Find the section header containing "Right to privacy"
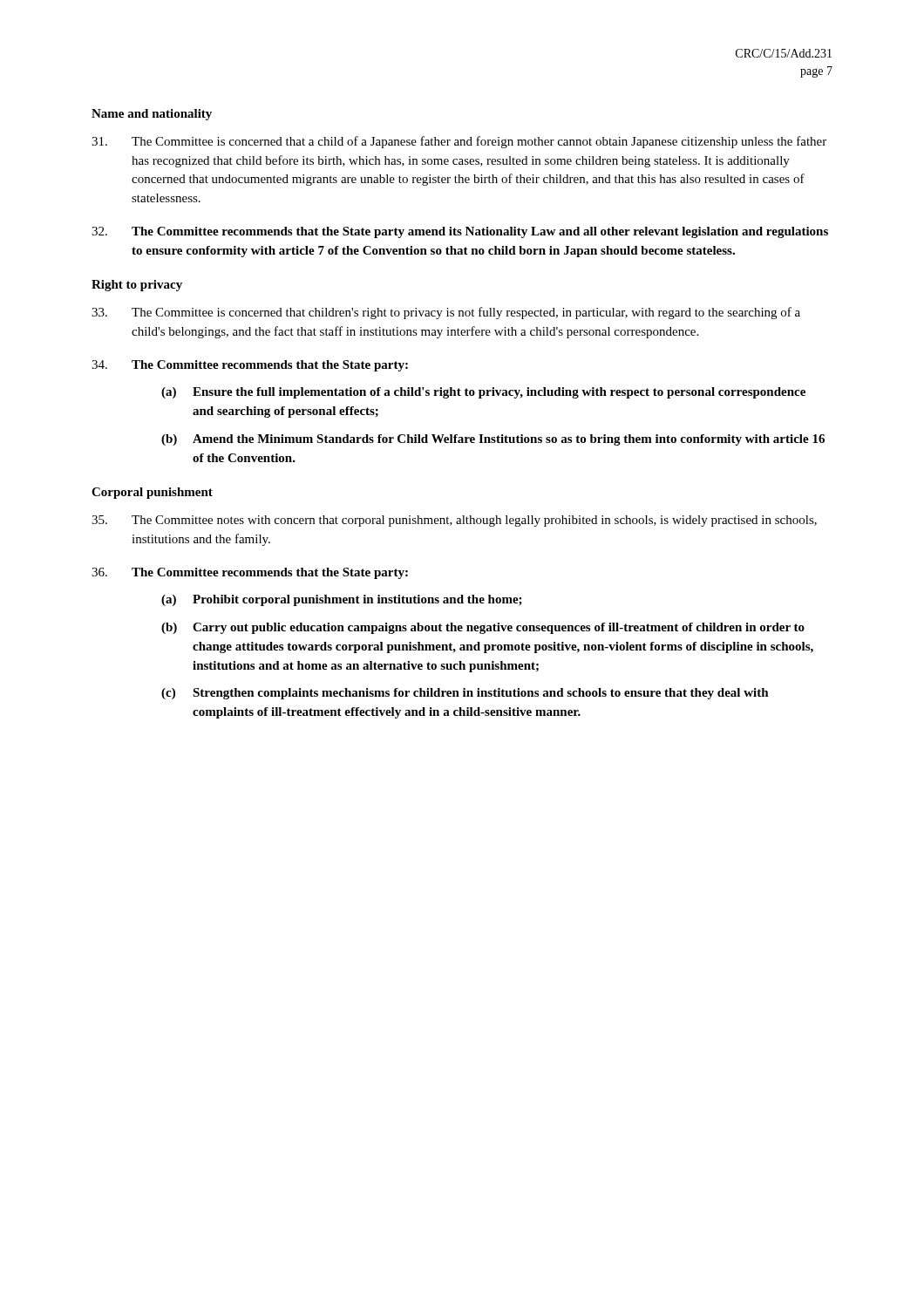Screen dimensions: 1308x924 (137, 284)
